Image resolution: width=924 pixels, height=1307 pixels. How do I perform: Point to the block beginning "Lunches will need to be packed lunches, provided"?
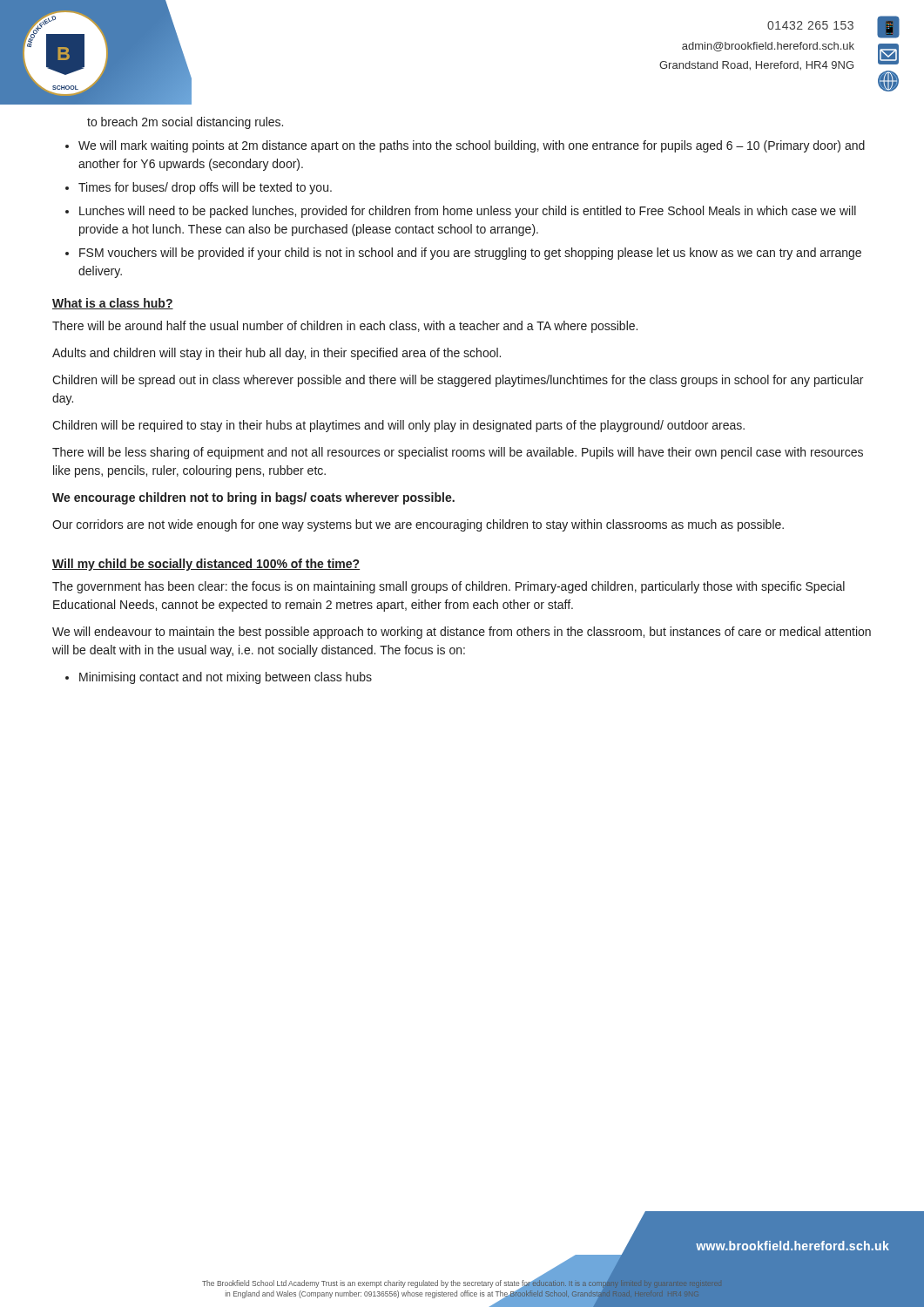tap(467, 220)
